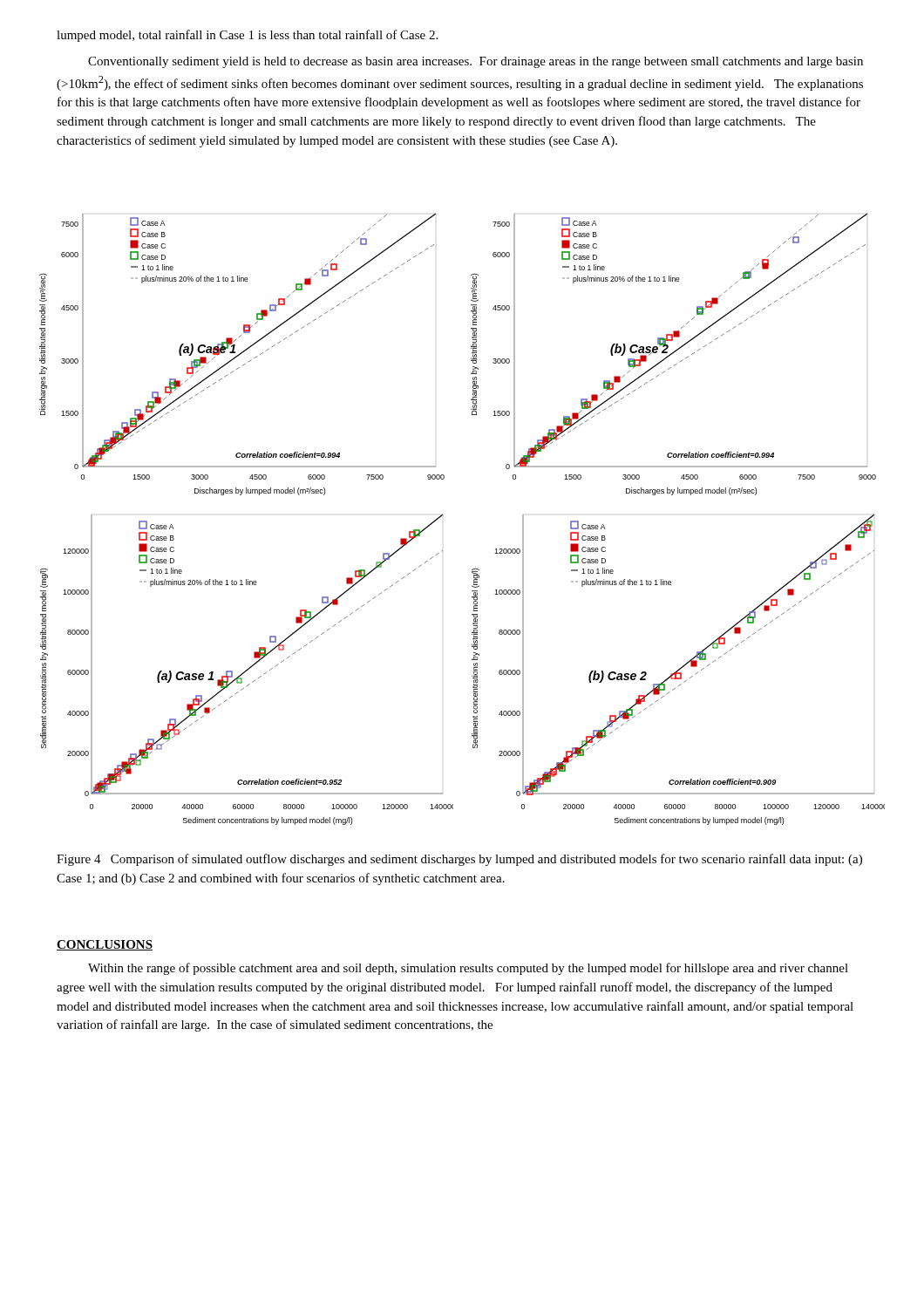The height and width of the screenshot is (1308, 924).
Task: Find the block starting "lumped model, total rainfall"
Action: [462, 88]
